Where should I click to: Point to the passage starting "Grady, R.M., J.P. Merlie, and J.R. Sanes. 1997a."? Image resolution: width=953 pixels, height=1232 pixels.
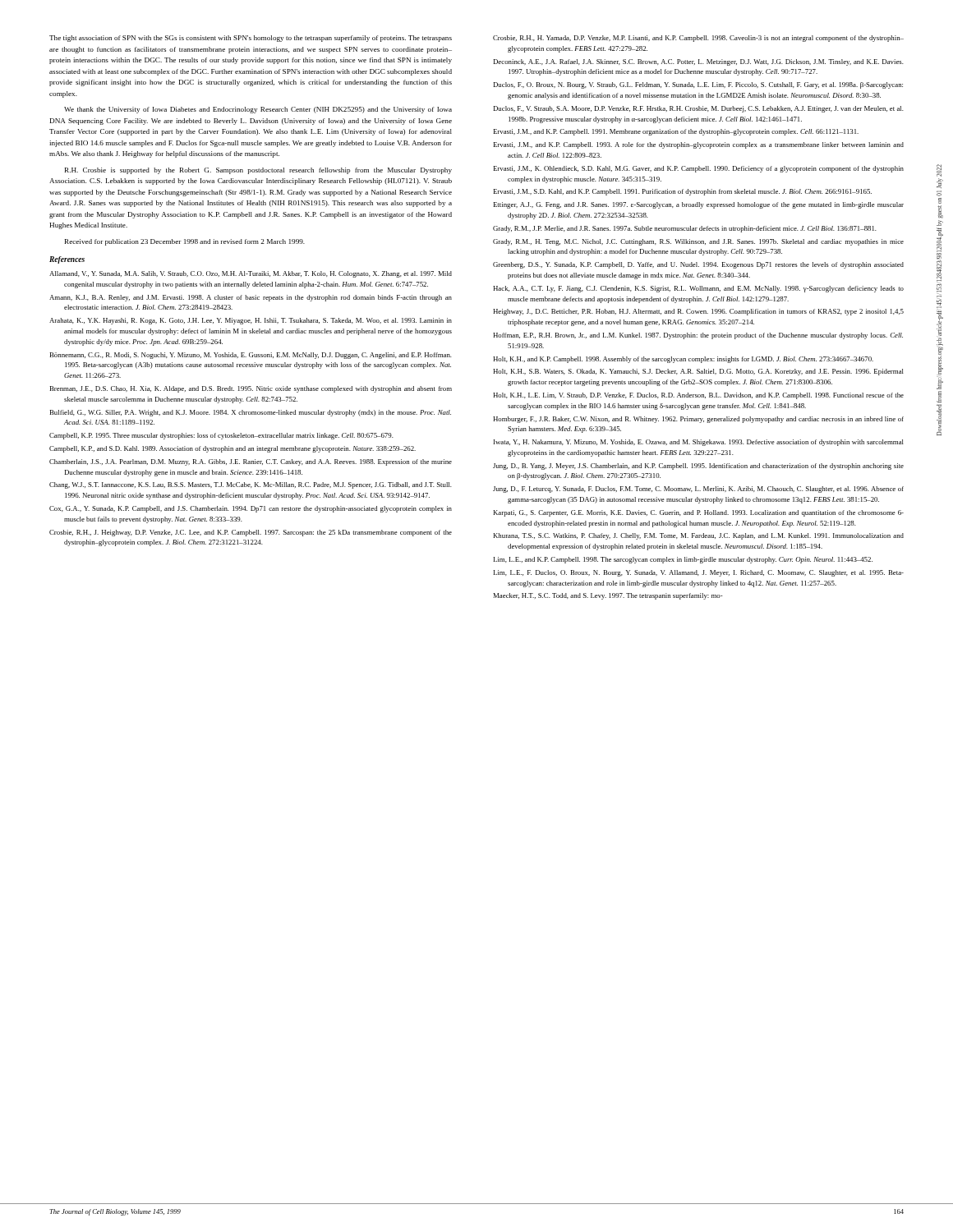click(x=685, y=228)
